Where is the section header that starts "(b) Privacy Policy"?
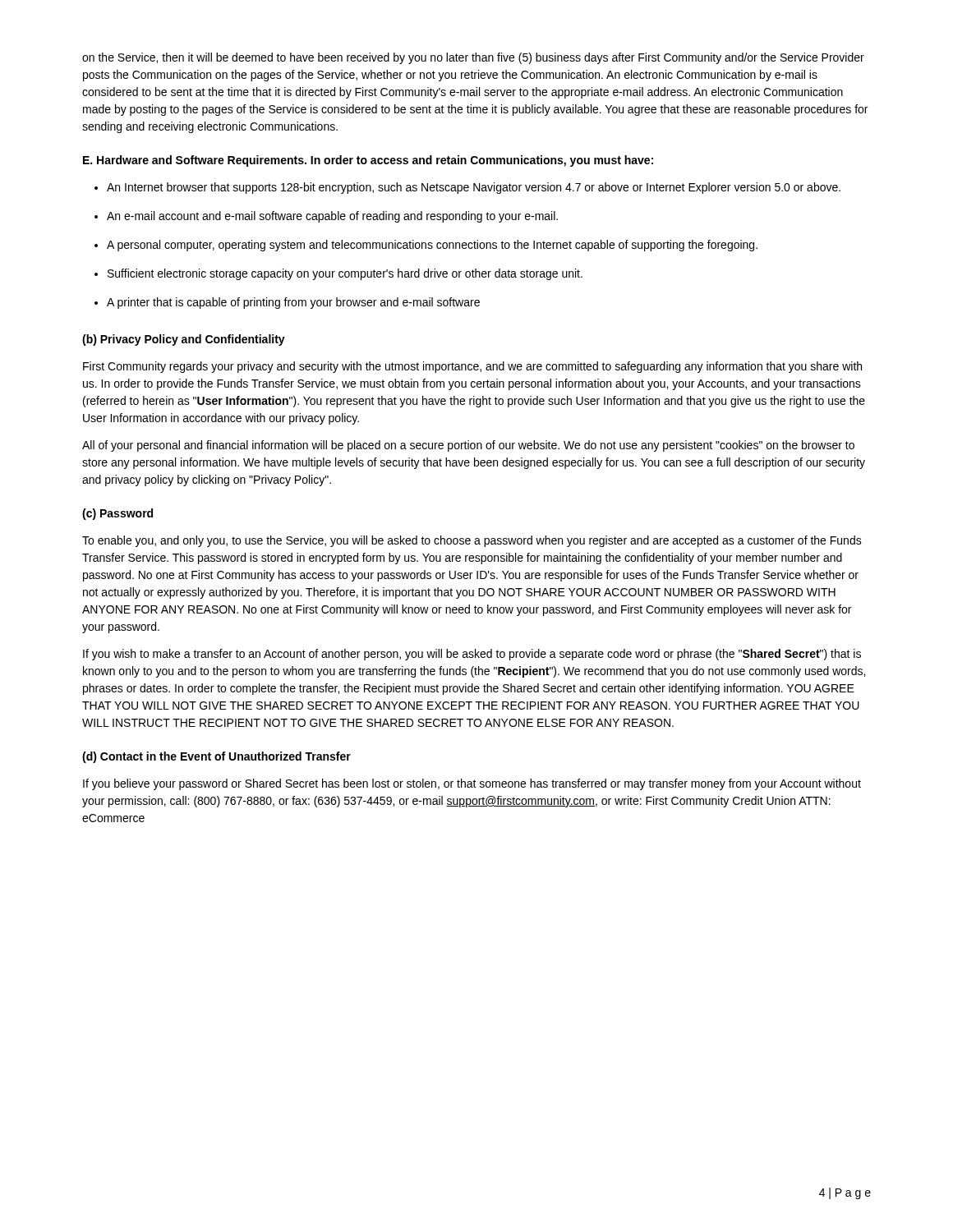 point(183,339)
